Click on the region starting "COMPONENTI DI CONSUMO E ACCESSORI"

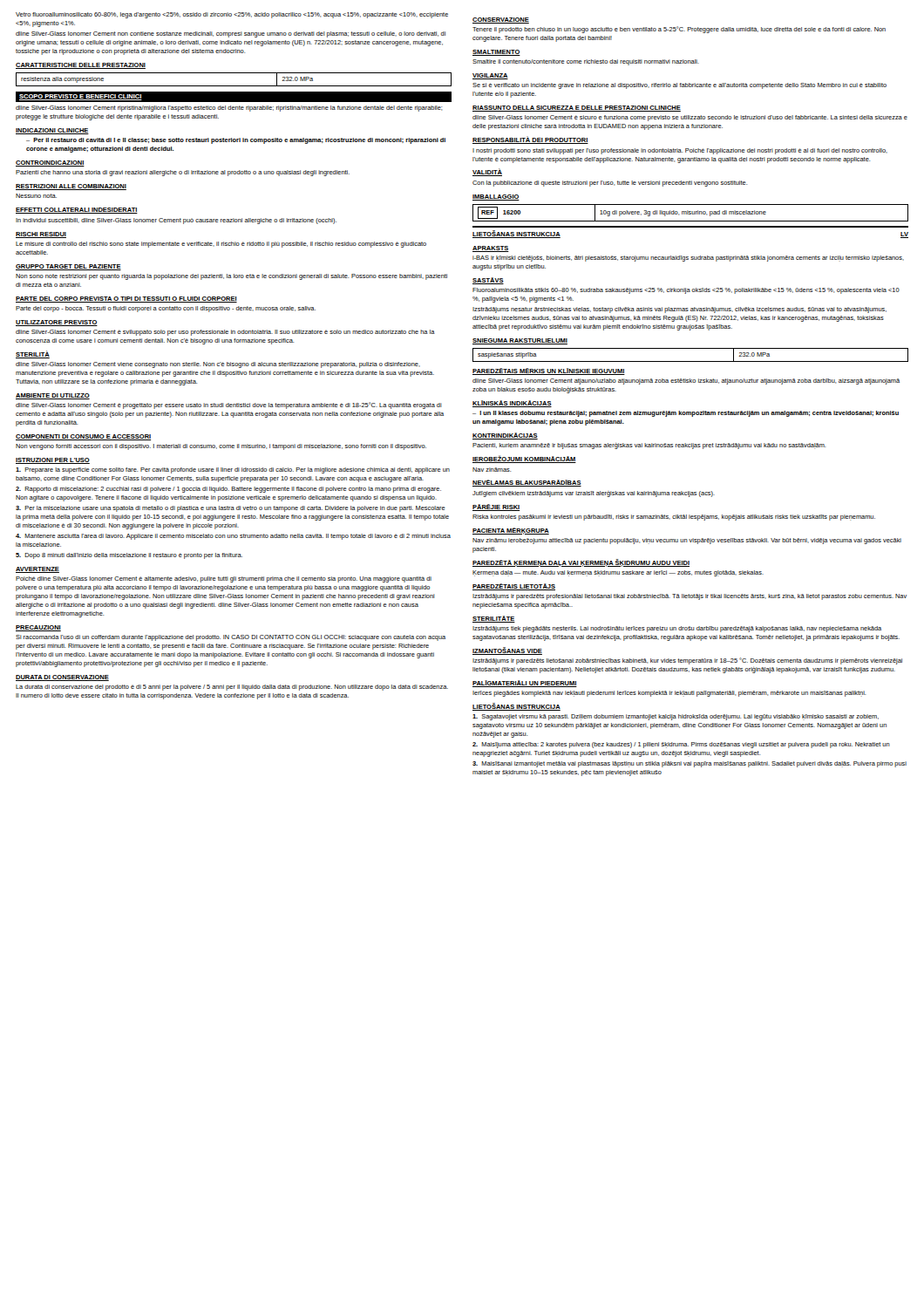(x=83, y=436)
